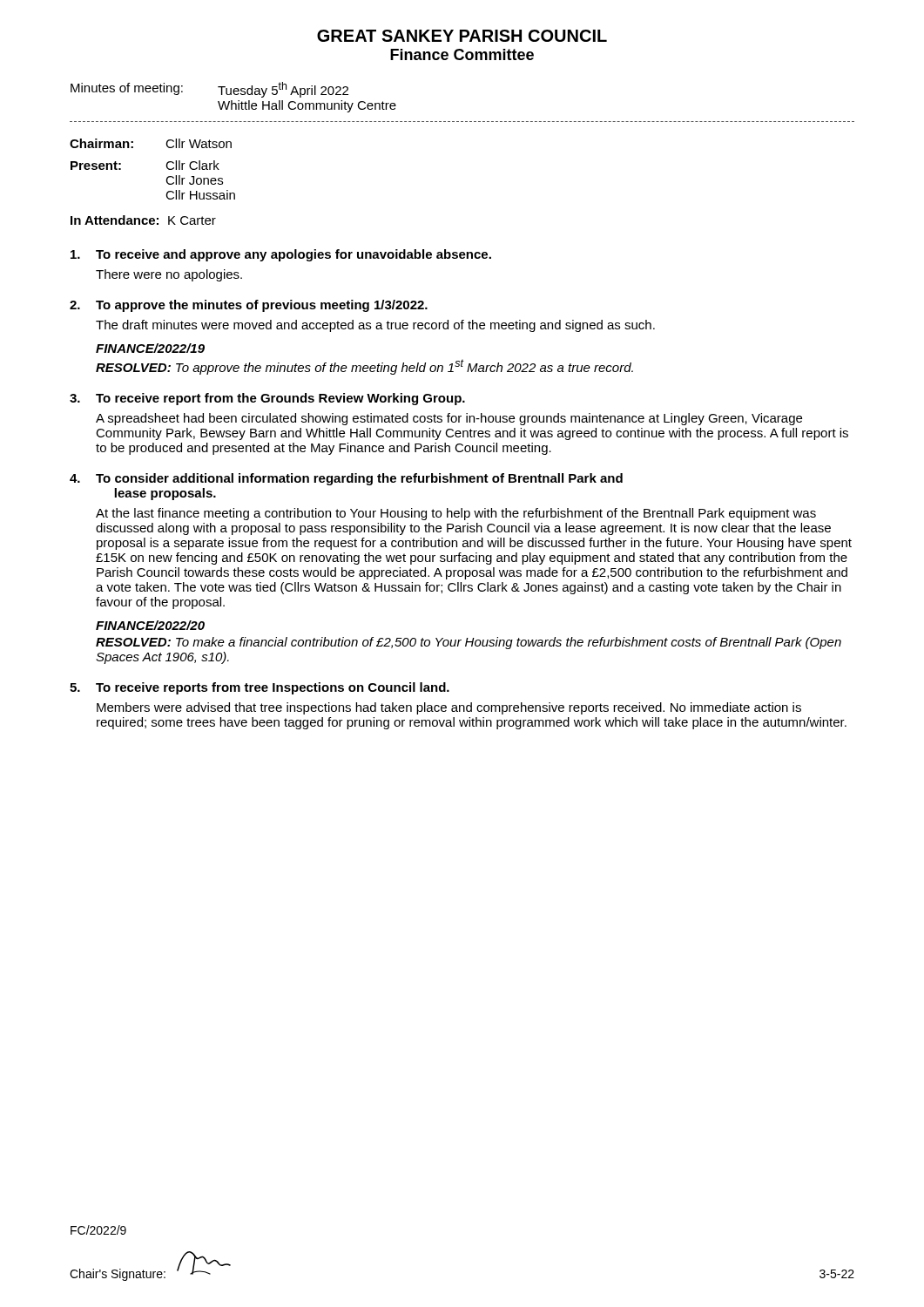Click on the list item with the text "3. To receive report from the"

(x=462, y=423)
